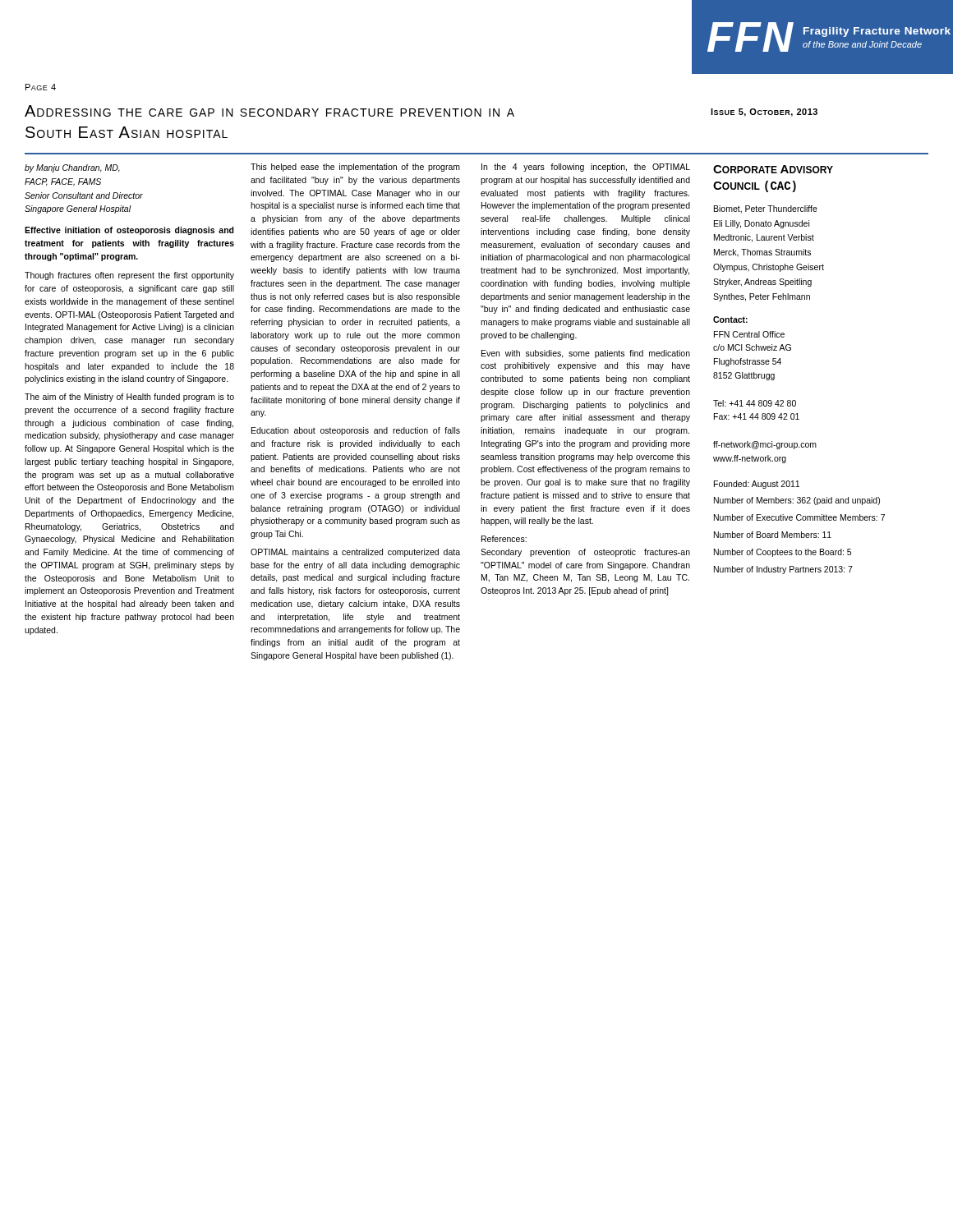
Task: Point to the block beginning "Number of Executive"
Action: pos(799,518)
